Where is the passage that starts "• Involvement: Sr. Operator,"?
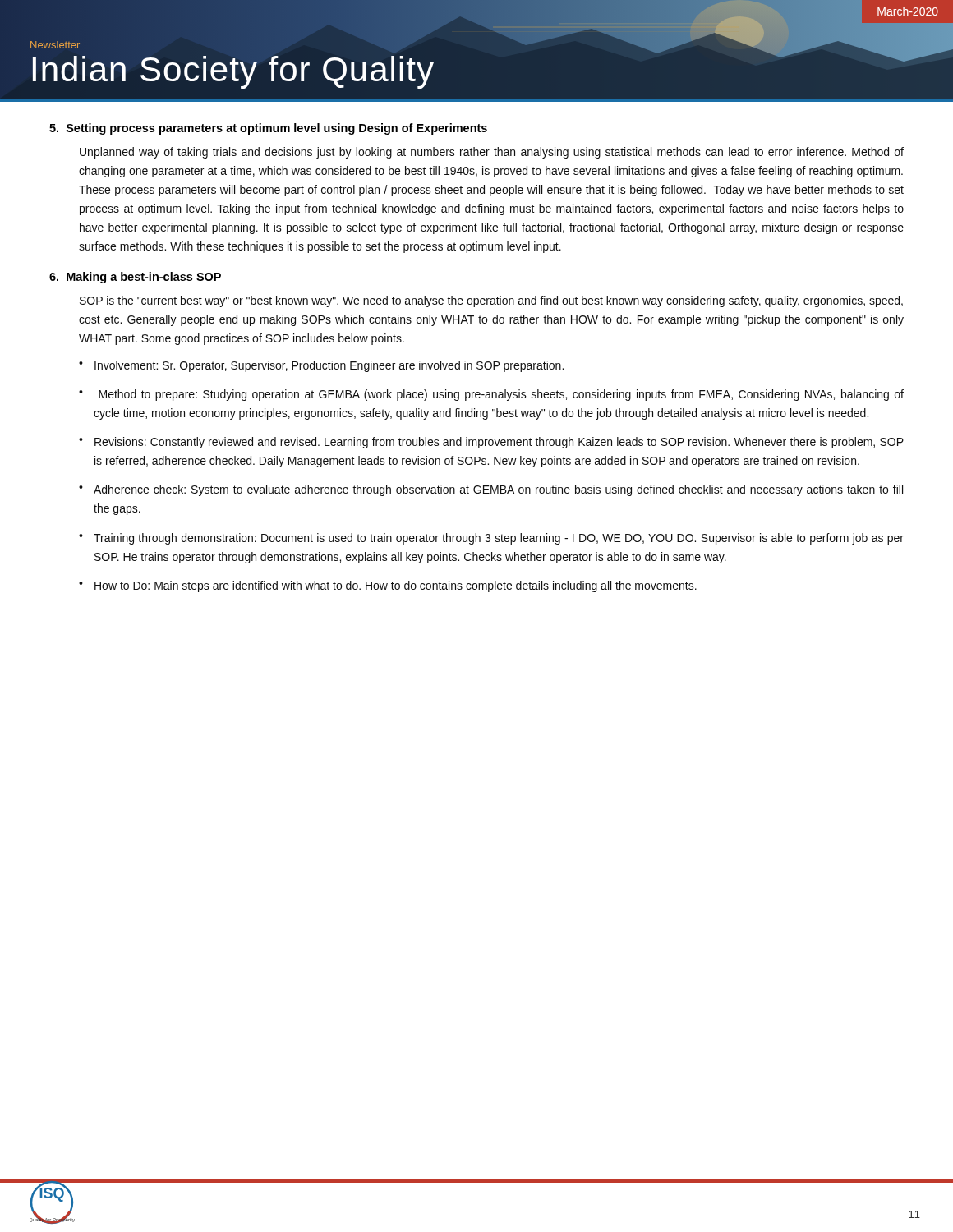The image size is (953, 1232). point(491,366)
